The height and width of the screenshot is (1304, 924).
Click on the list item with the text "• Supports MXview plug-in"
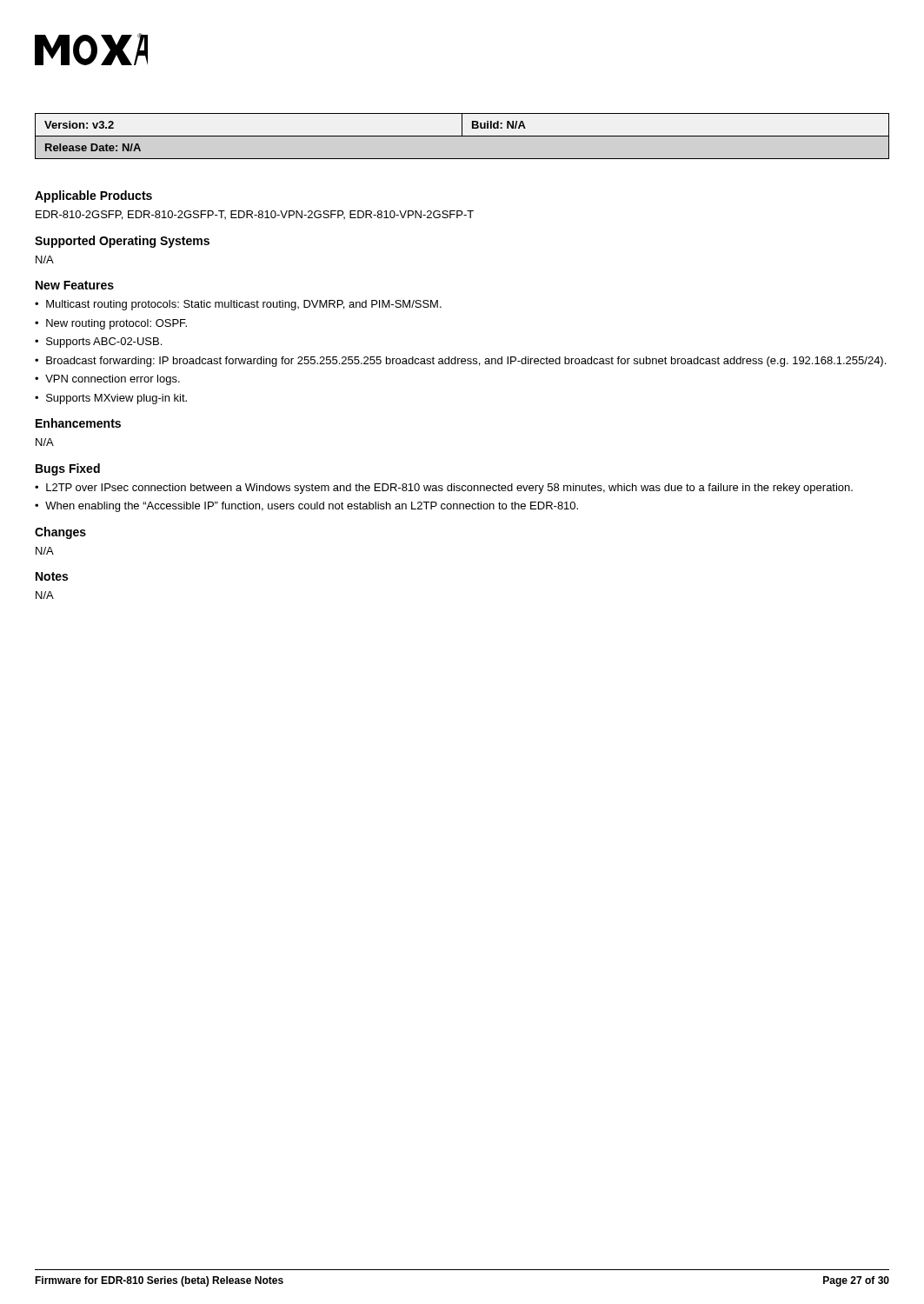111,397
